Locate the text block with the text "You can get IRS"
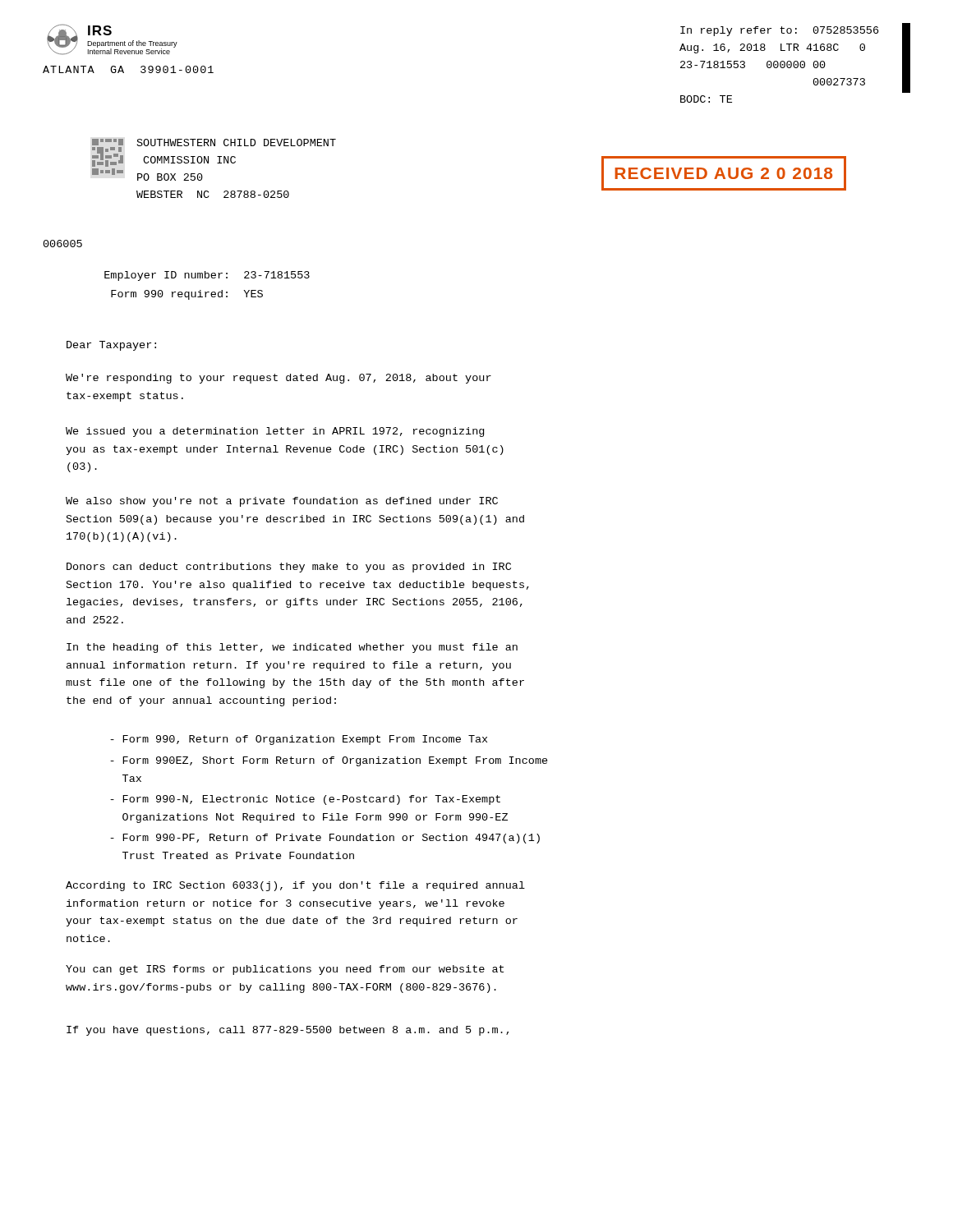This screenshot has height=1232, width=953. pos(285,978)
